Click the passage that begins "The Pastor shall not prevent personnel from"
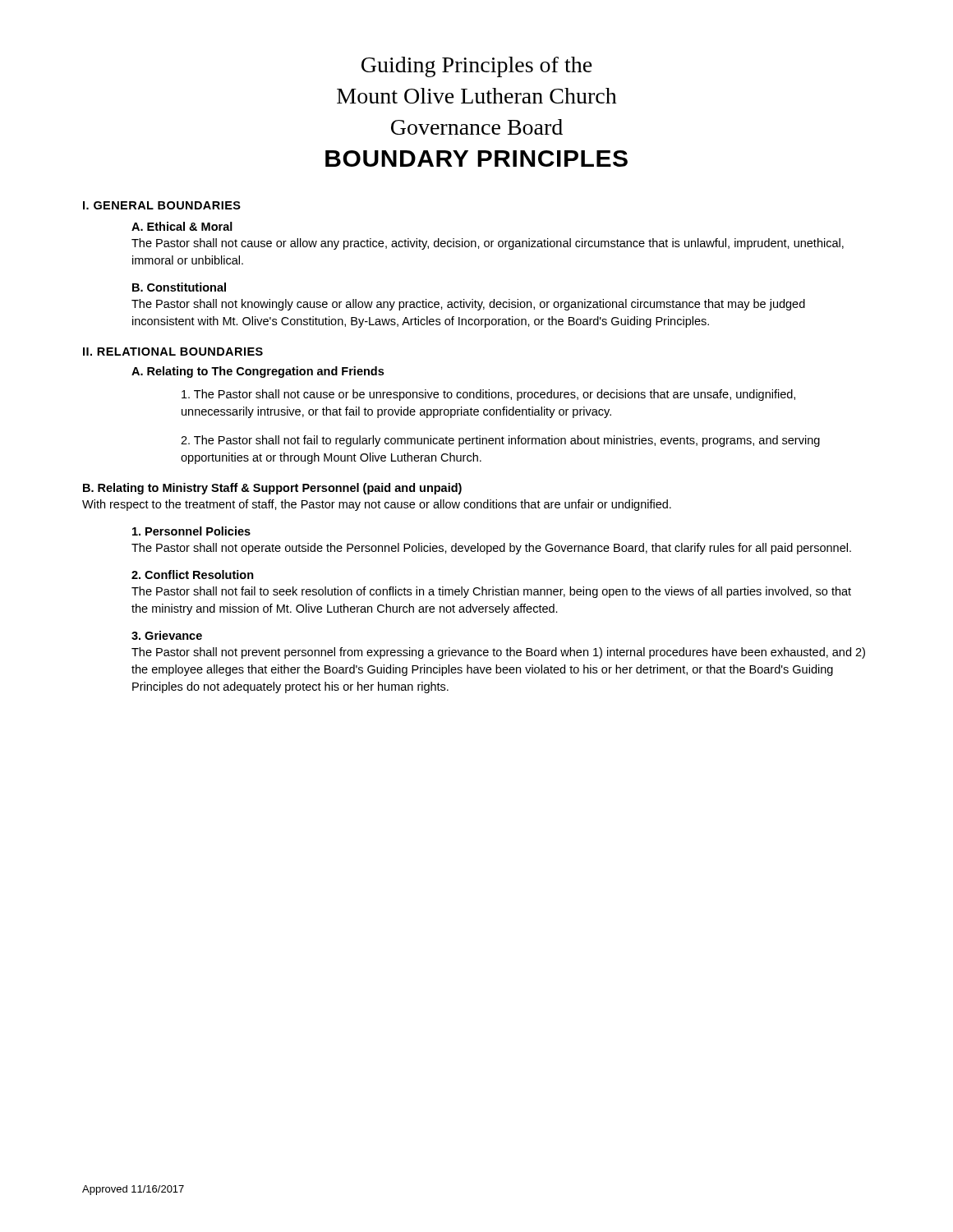This screenshot has height=1232, width=953. (499, 669)
